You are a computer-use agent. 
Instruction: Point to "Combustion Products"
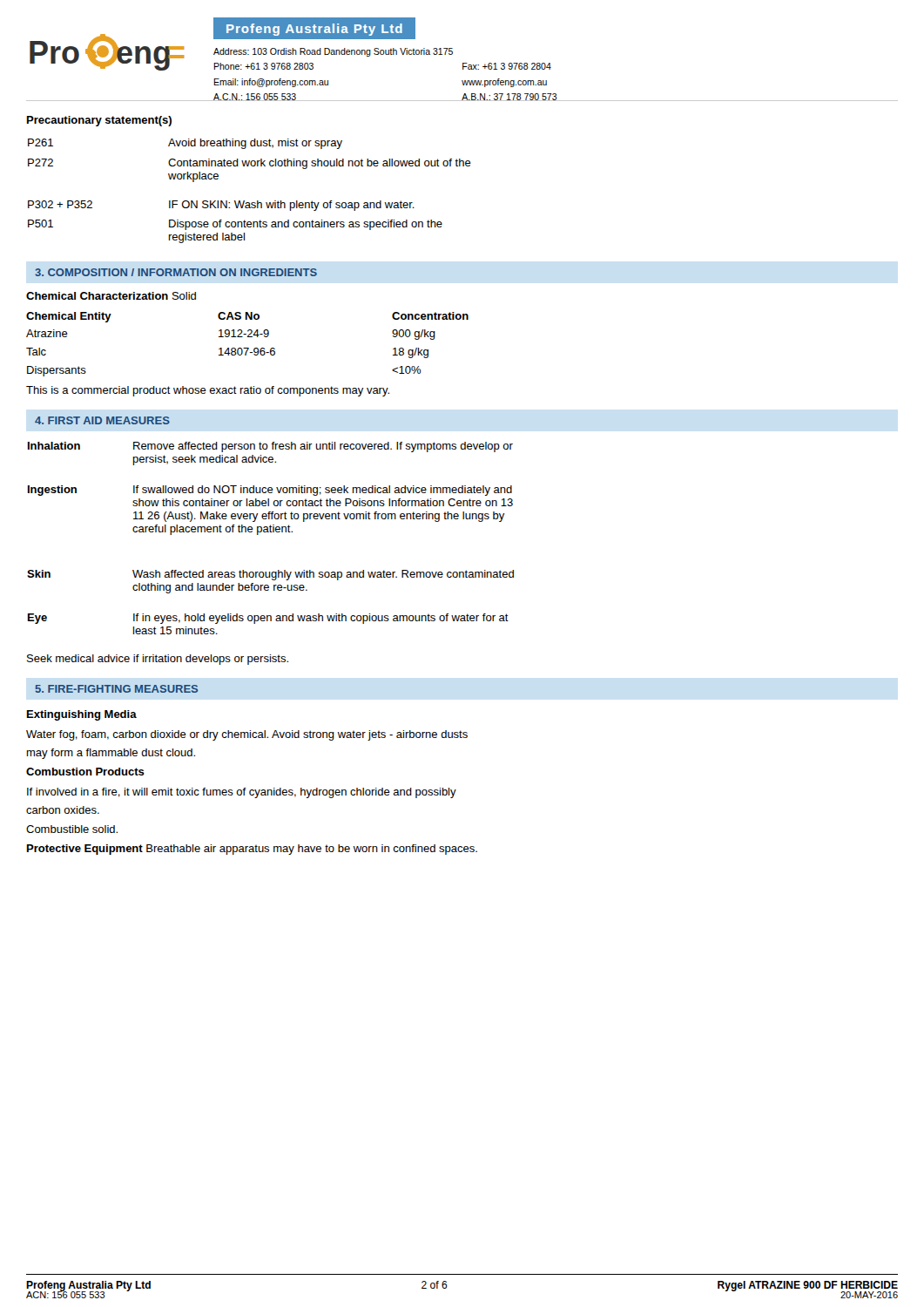pyautogui.click(x=85, y=772)
